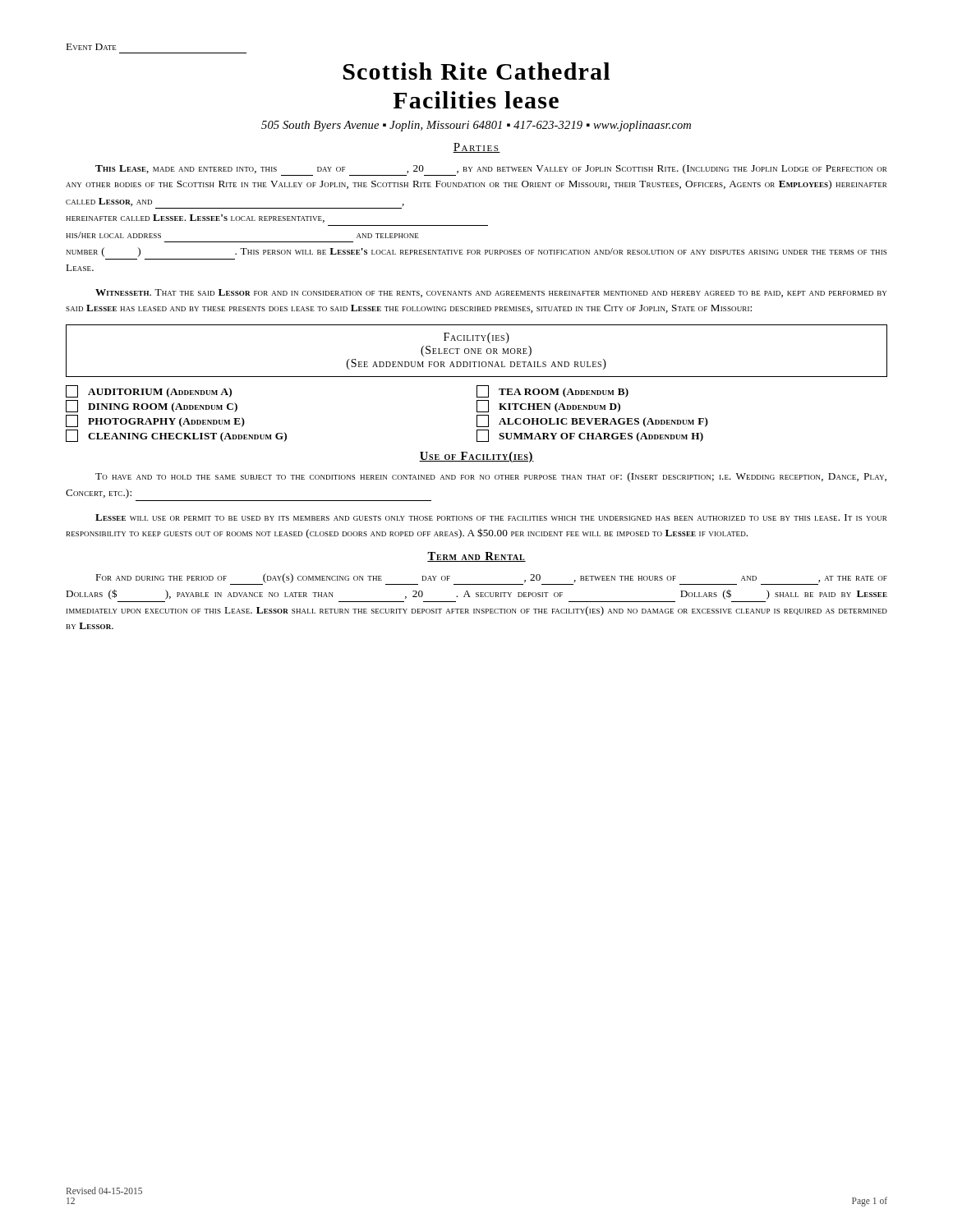This screenshot has width=953, height=1232.
Task: Locate the section header that opens with "Facility(ies) (Select one or more) (See addendum"
Action: [476, 350]
